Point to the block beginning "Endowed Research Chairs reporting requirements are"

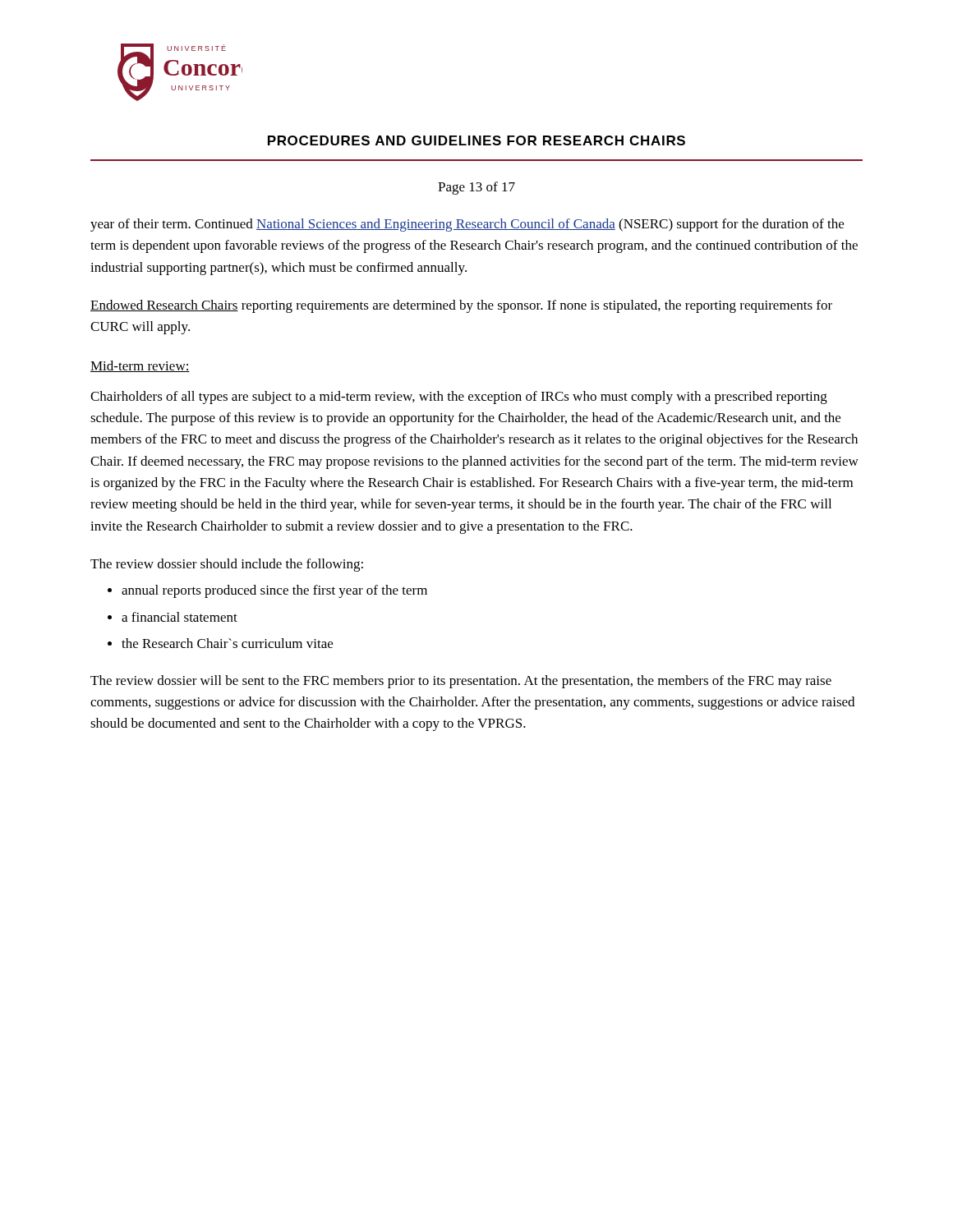[x=461, y=316]
